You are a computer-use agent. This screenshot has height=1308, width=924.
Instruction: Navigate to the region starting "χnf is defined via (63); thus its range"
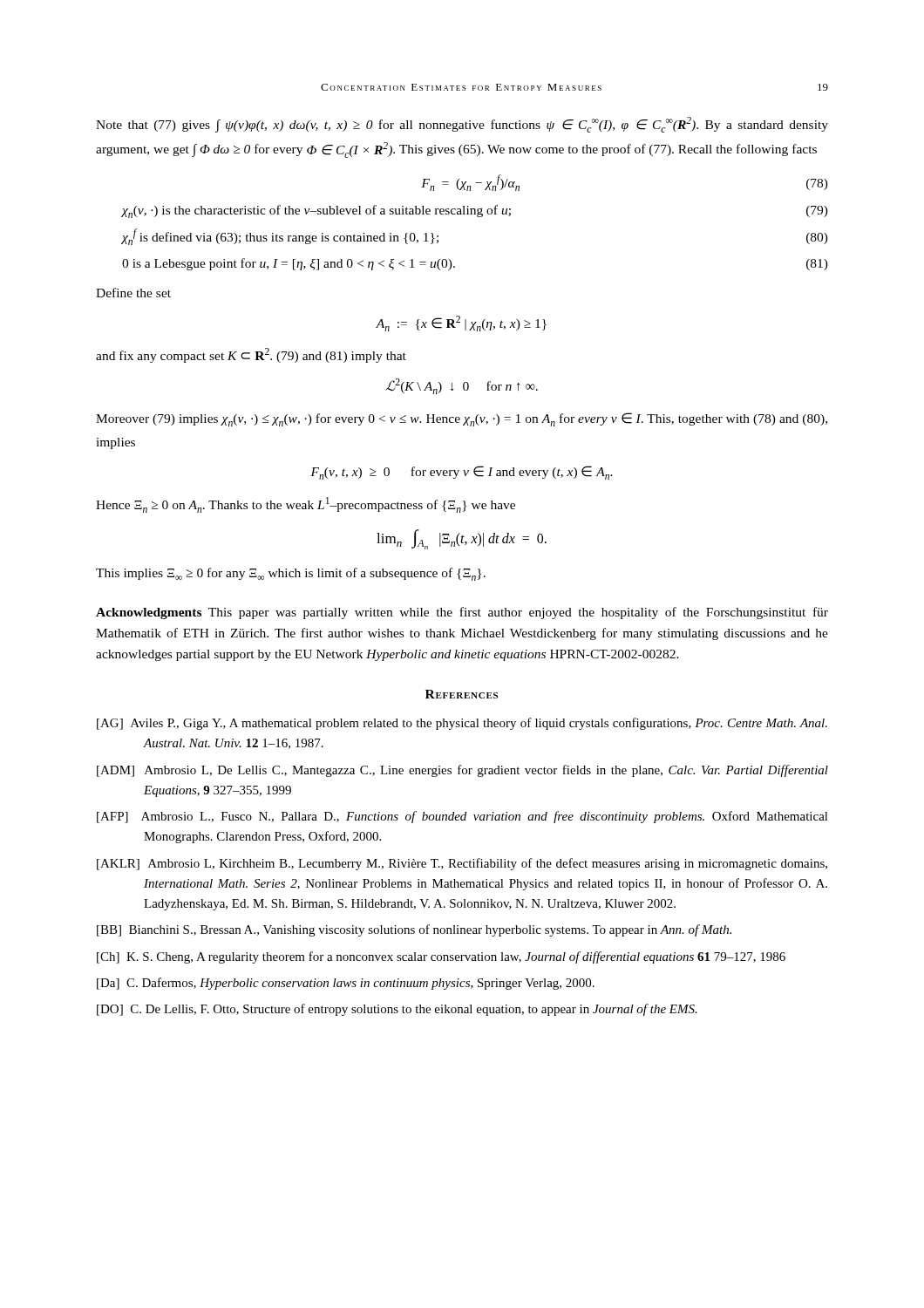coord(277,237)
